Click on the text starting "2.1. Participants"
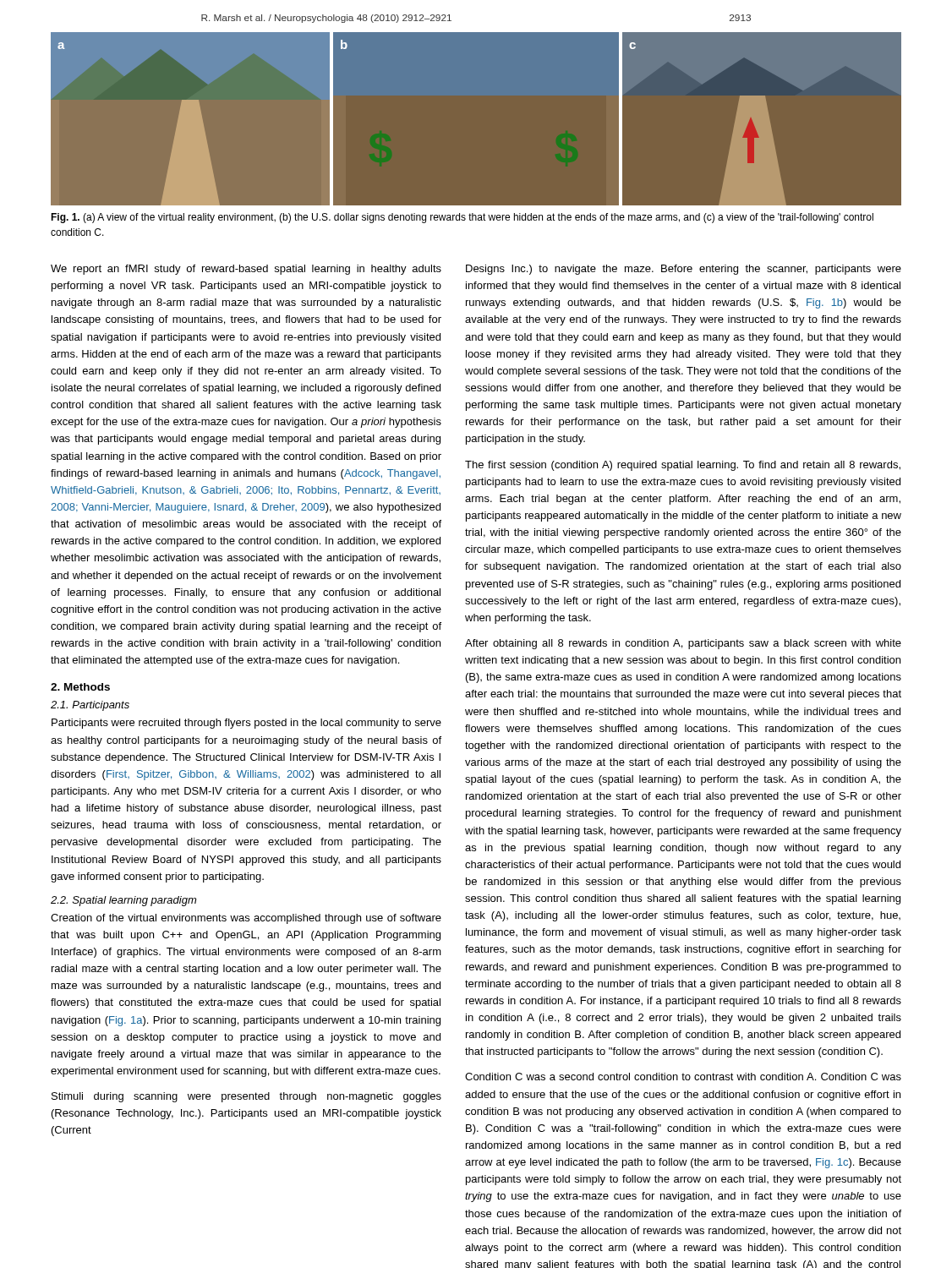Image resolution: width=952 pixels, height=1268 pixels. pyautogui.click(x=90, y=705)
